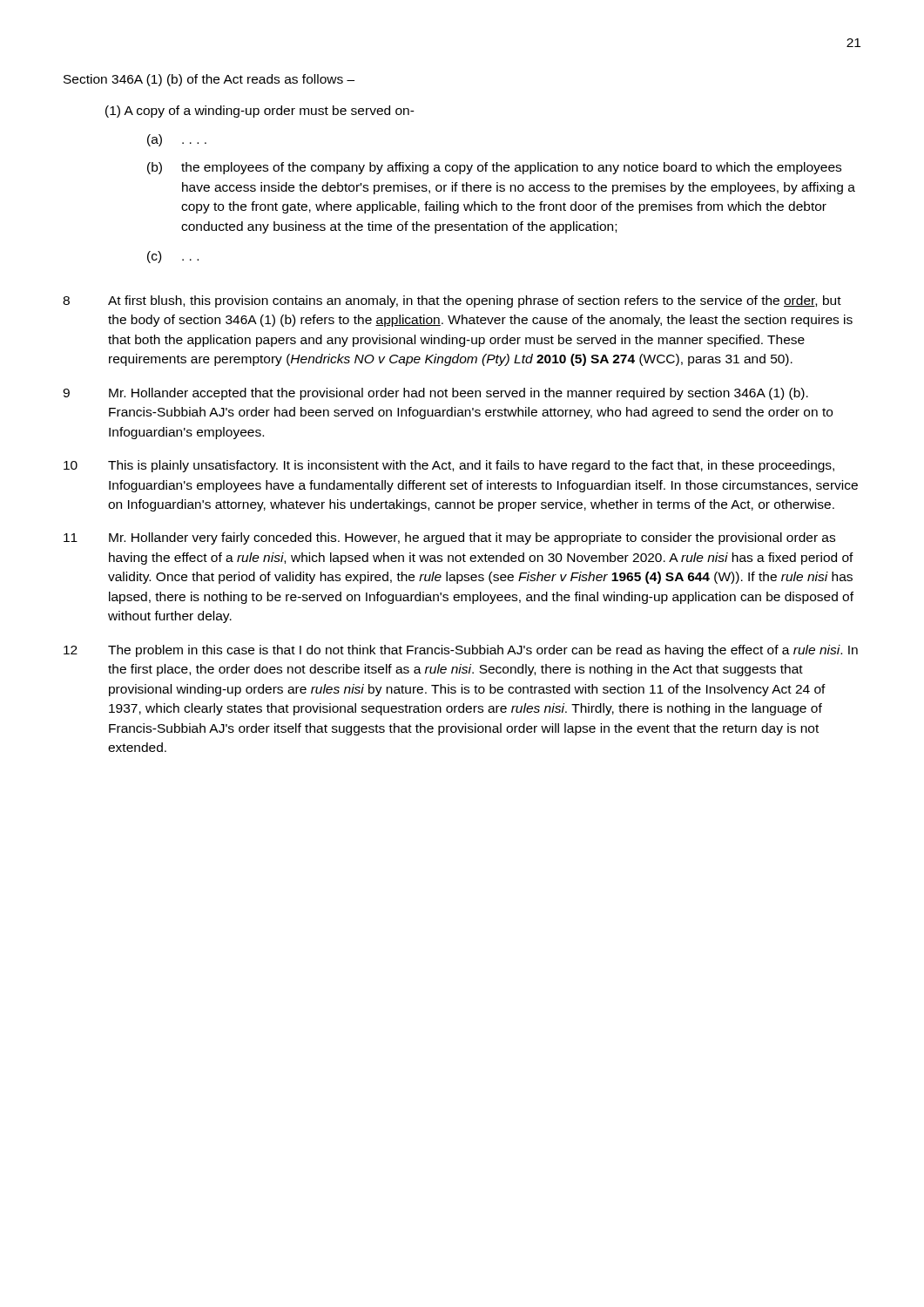924x1307 pixels.
Task: Find the list item containing "(b) the employees of the company by"
Action: pyautogui.click(x=504, y=197)
